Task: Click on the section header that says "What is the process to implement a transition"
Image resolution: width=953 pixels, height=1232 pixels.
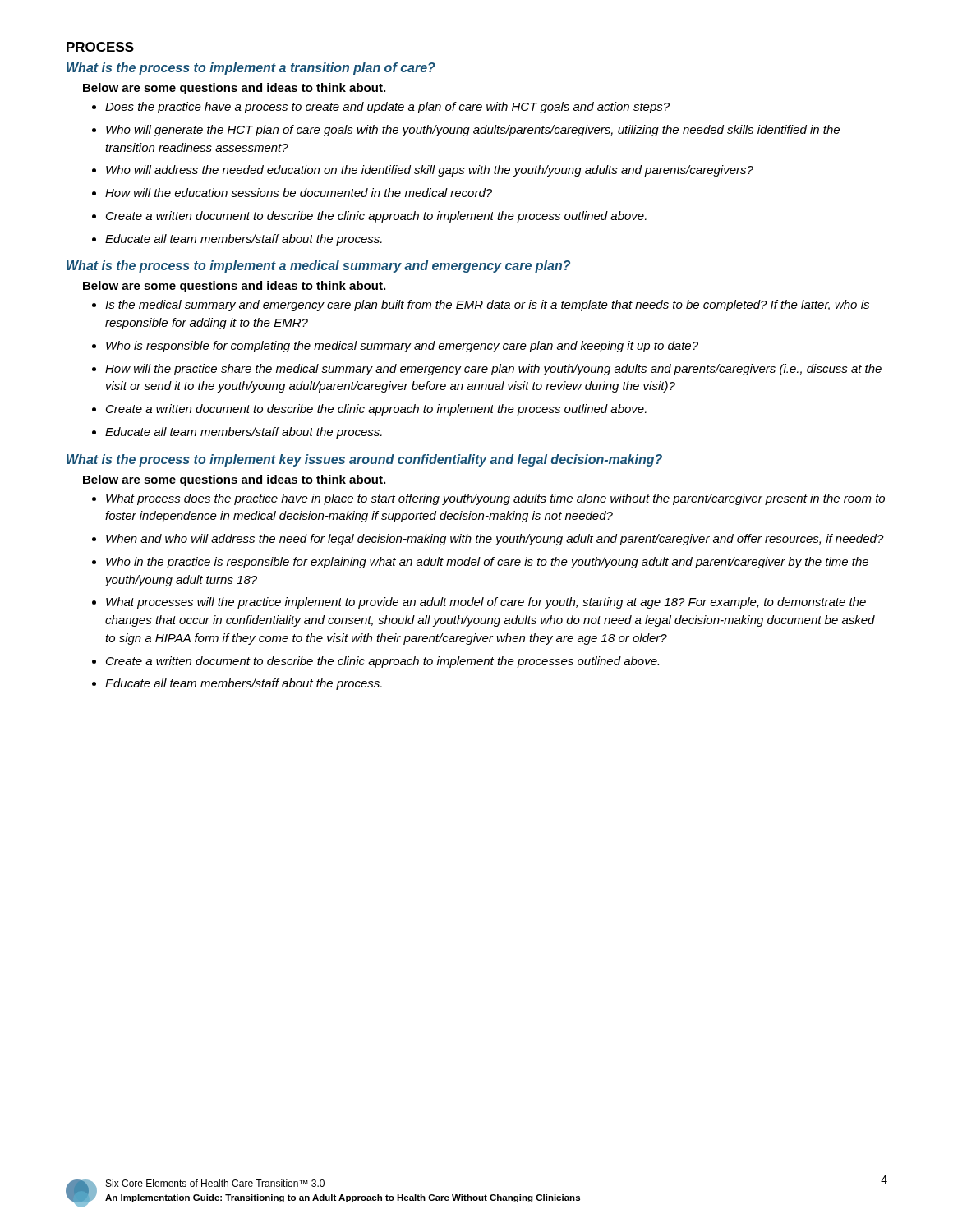Action: pos(251,68)
